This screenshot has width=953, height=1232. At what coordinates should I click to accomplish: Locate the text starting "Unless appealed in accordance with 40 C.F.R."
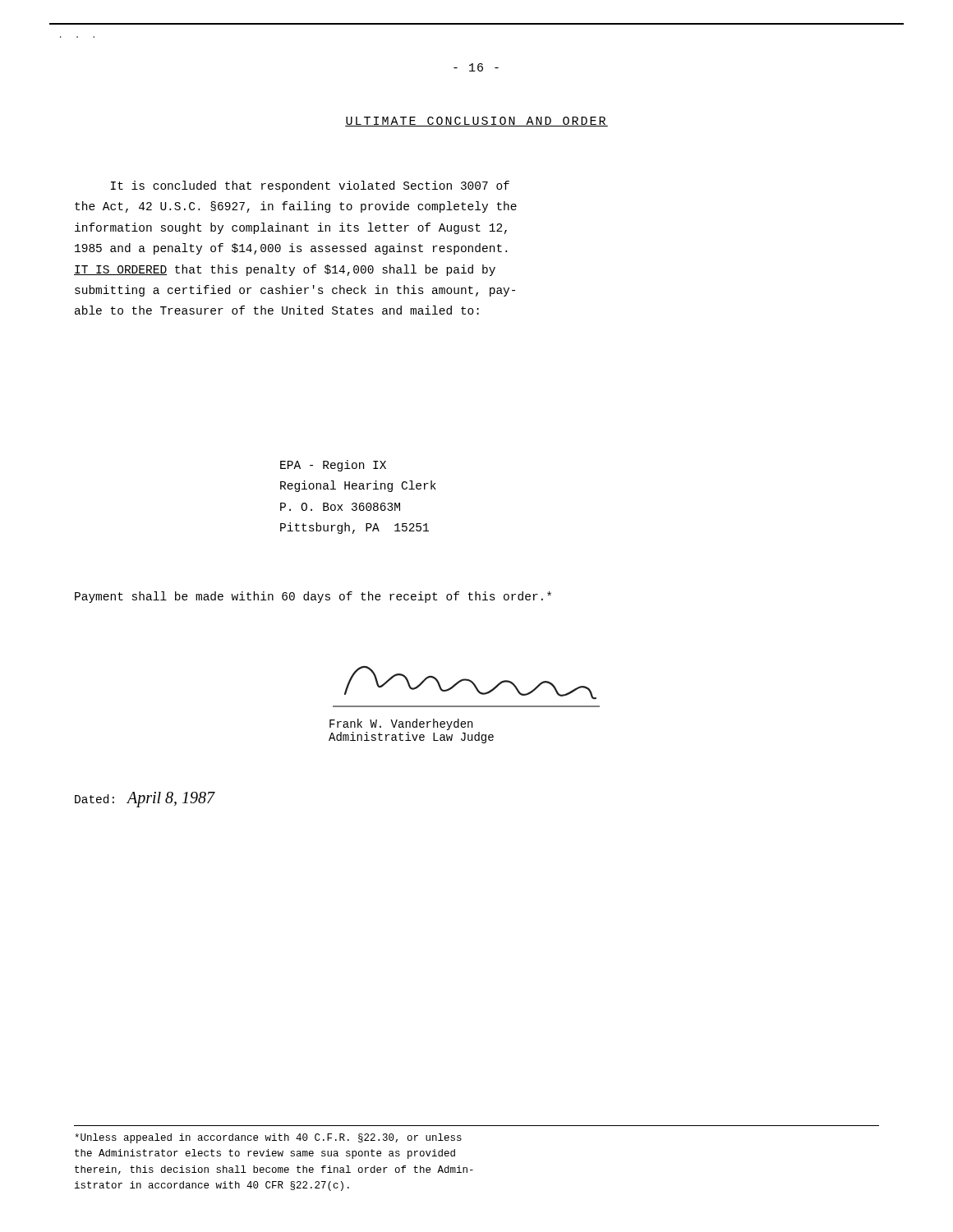(x=274, y=1162)
